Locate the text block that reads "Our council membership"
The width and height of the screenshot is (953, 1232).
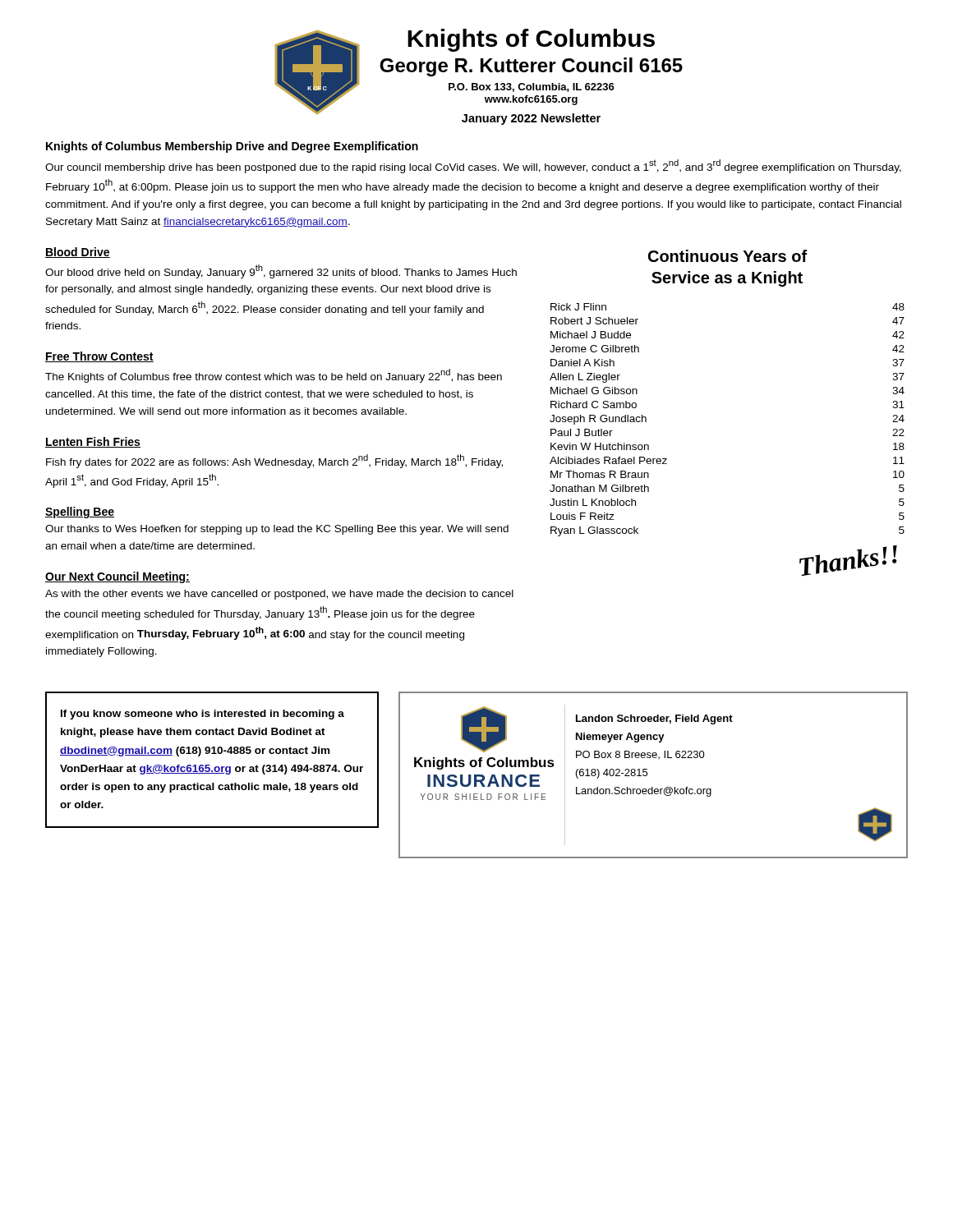click(473, 192)
